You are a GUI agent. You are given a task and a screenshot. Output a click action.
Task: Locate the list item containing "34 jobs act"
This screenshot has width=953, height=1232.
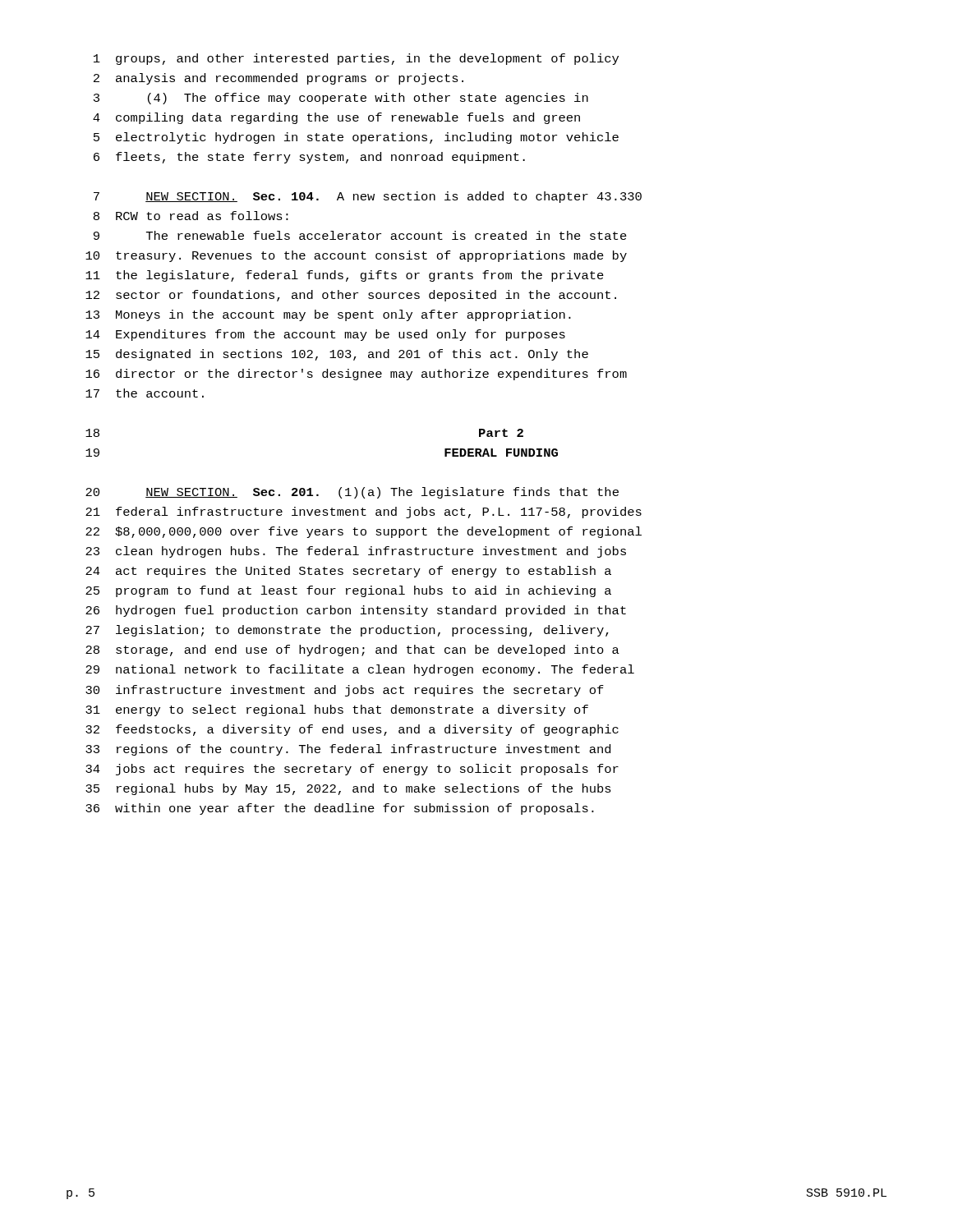476,769
